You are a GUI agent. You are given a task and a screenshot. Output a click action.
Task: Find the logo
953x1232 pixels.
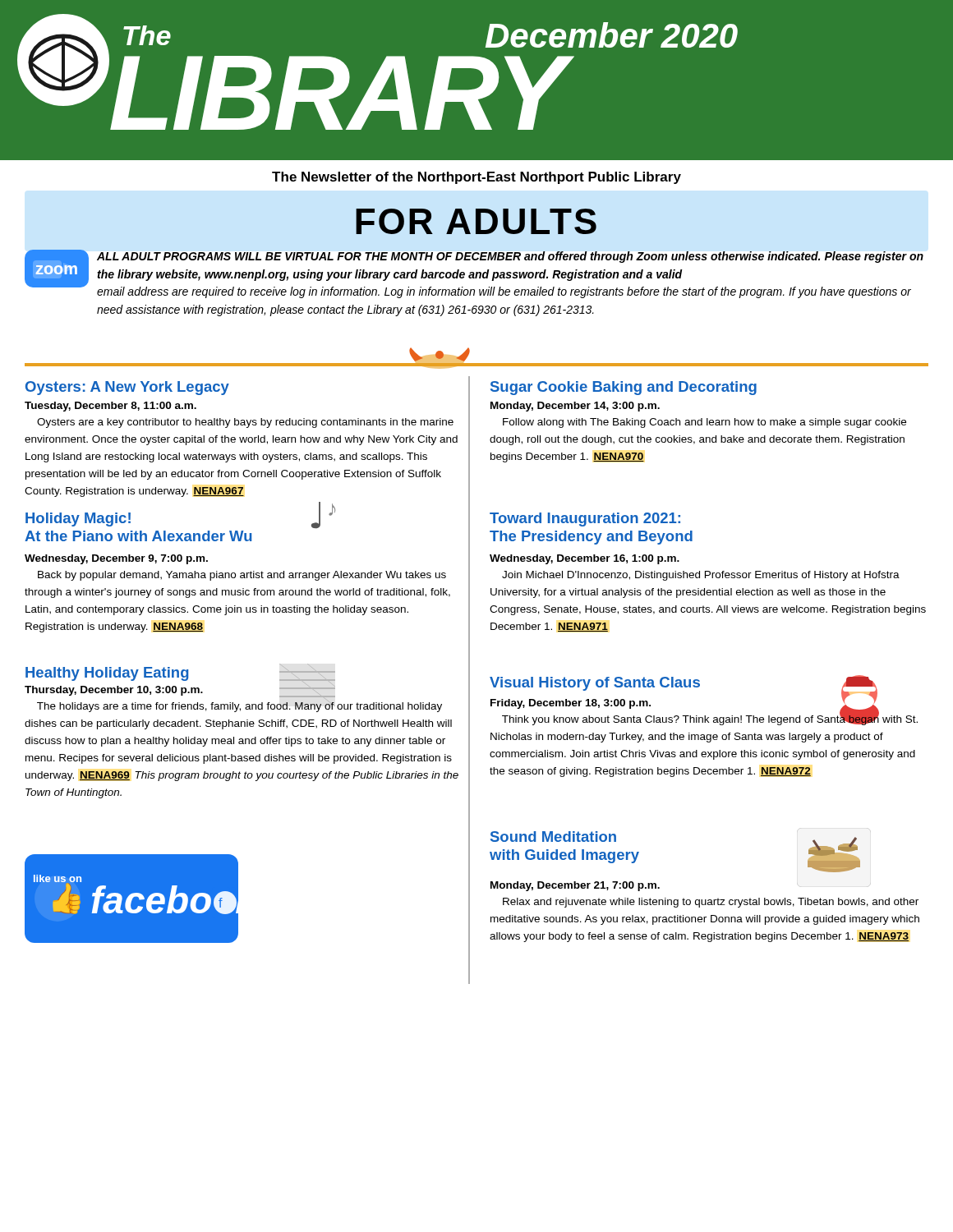[x=131, y=898]
